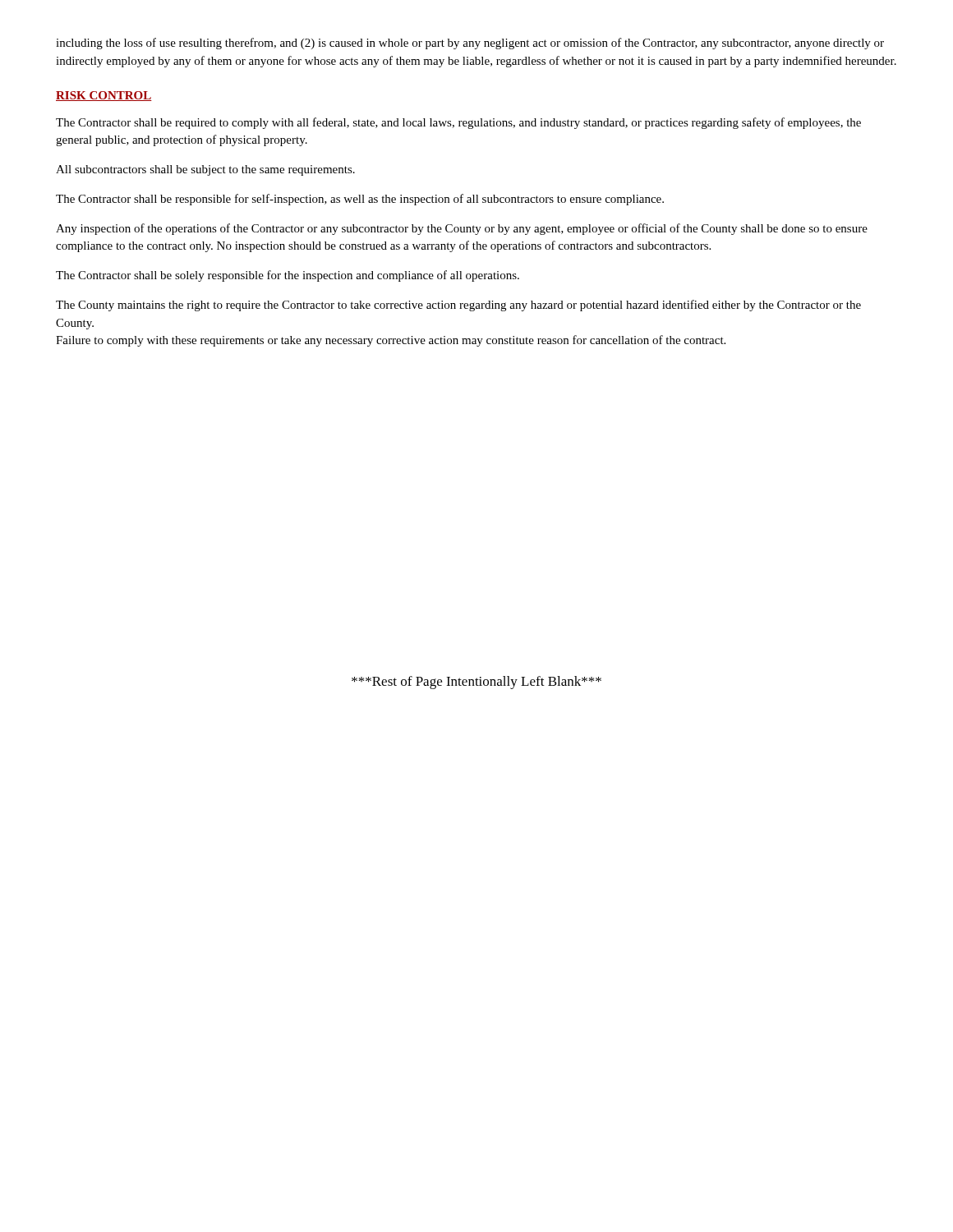Select the section header that says "RISK CONTROL"
The width and height of the screenshot is (953, 1232).
pyautogui.click(x=104, y=95)
